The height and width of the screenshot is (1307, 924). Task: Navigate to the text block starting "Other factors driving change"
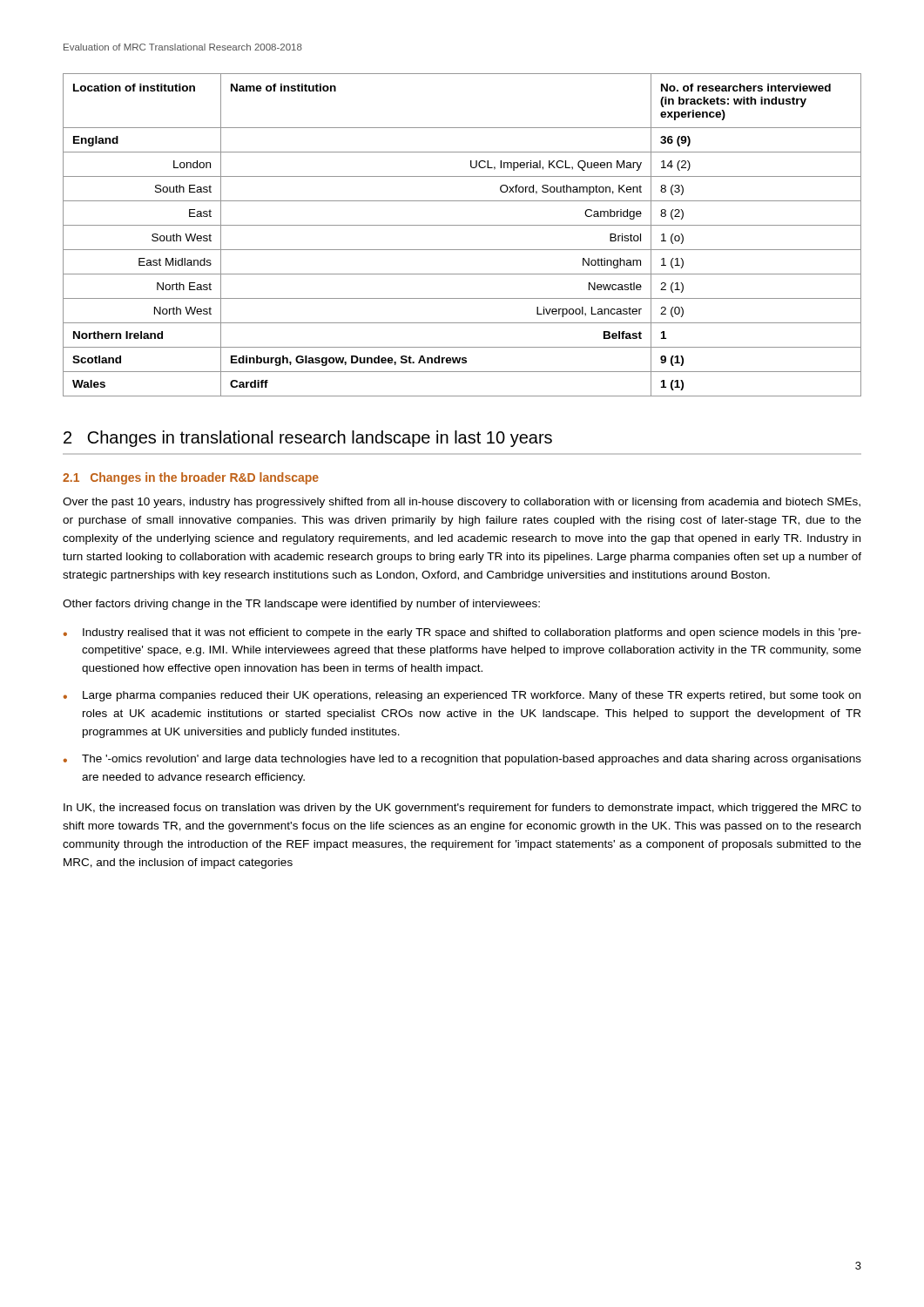click(x=302, y=603)
